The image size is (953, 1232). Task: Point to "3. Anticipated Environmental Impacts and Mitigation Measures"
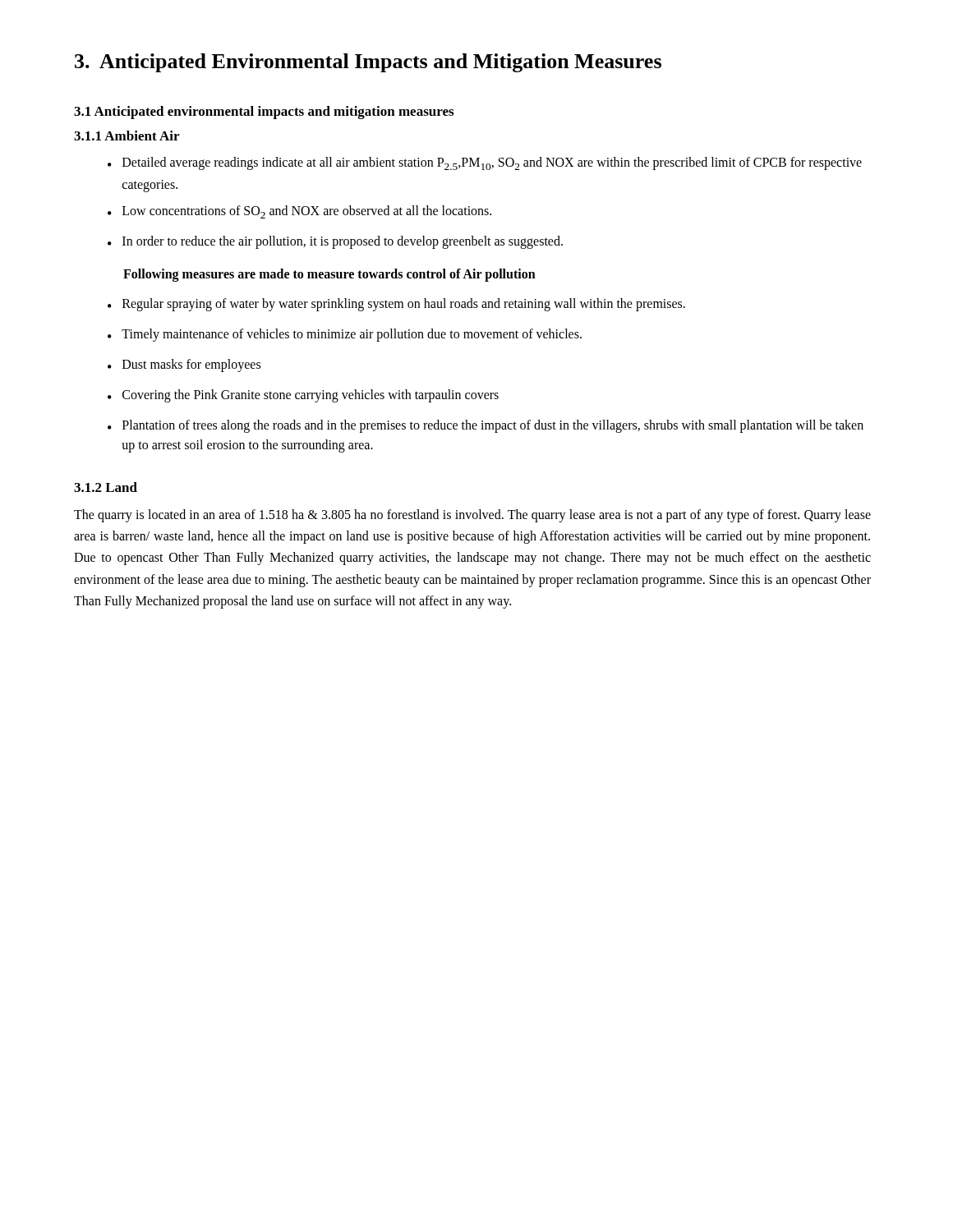click(368, 61)
